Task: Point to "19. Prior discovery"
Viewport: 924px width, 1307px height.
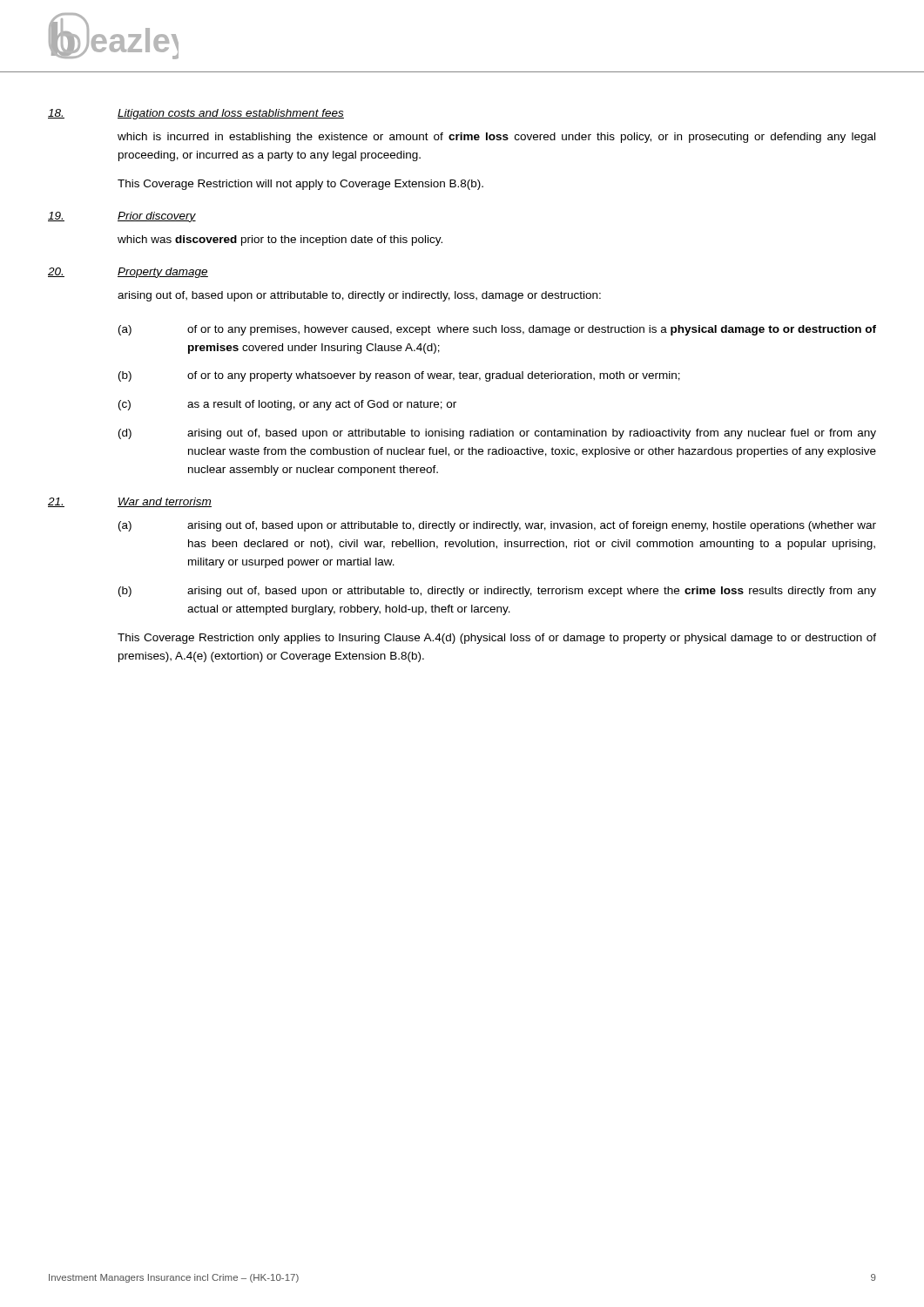Action: tap(122, 215)
